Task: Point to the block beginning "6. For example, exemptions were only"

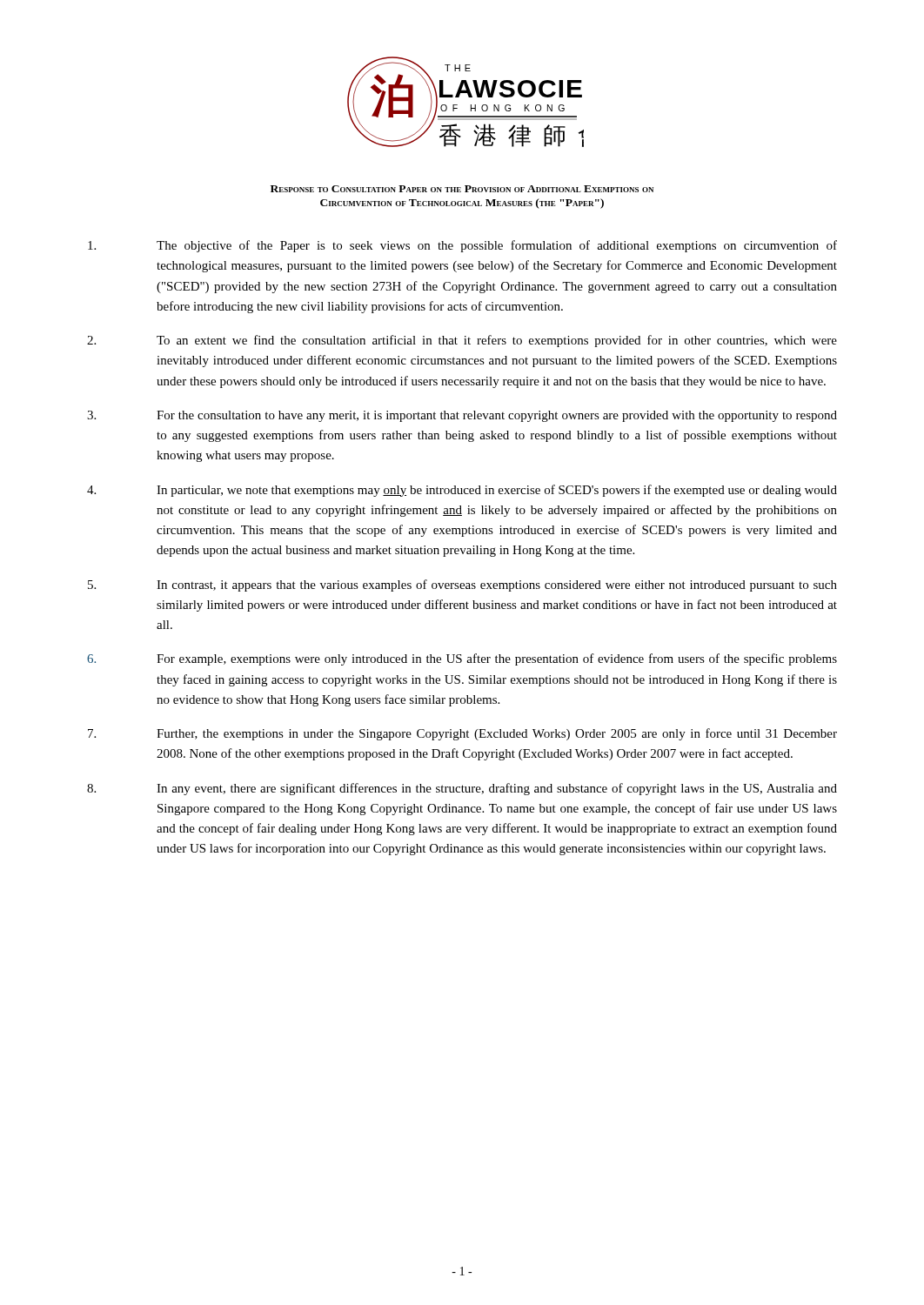Action: [462, 680]
